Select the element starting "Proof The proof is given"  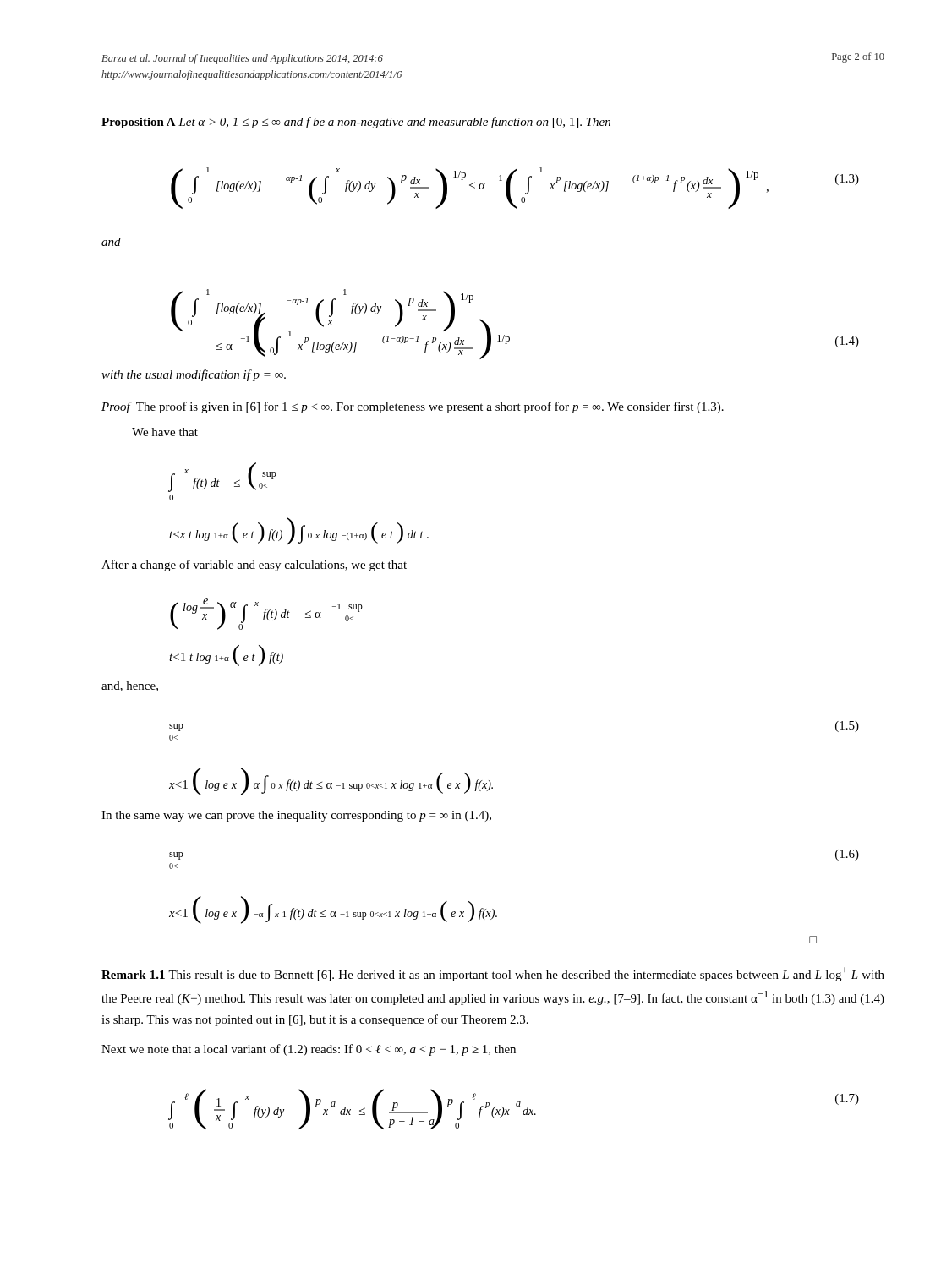pos(413,406)
